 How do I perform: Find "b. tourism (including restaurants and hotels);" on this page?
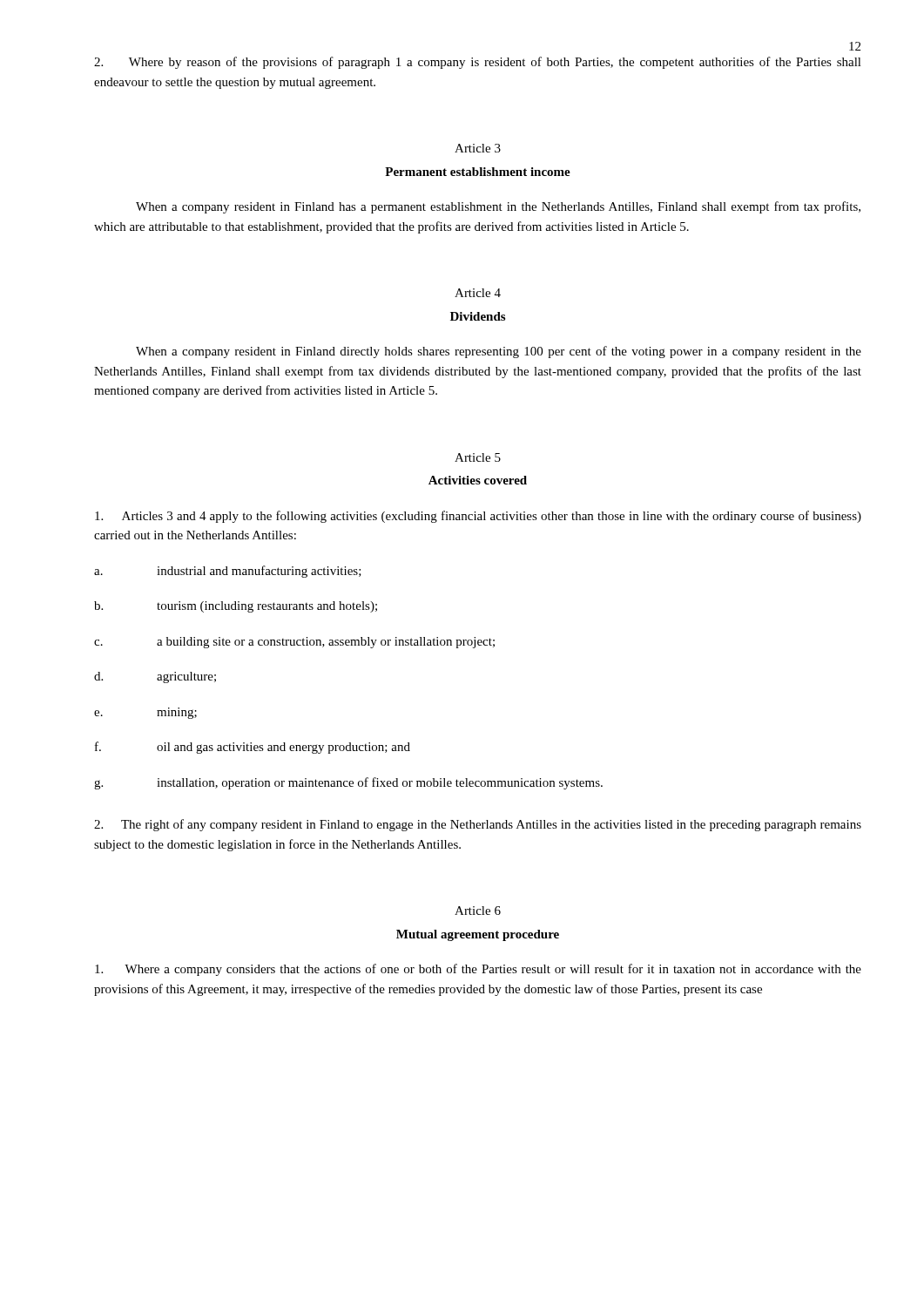(x=236, y=607)
